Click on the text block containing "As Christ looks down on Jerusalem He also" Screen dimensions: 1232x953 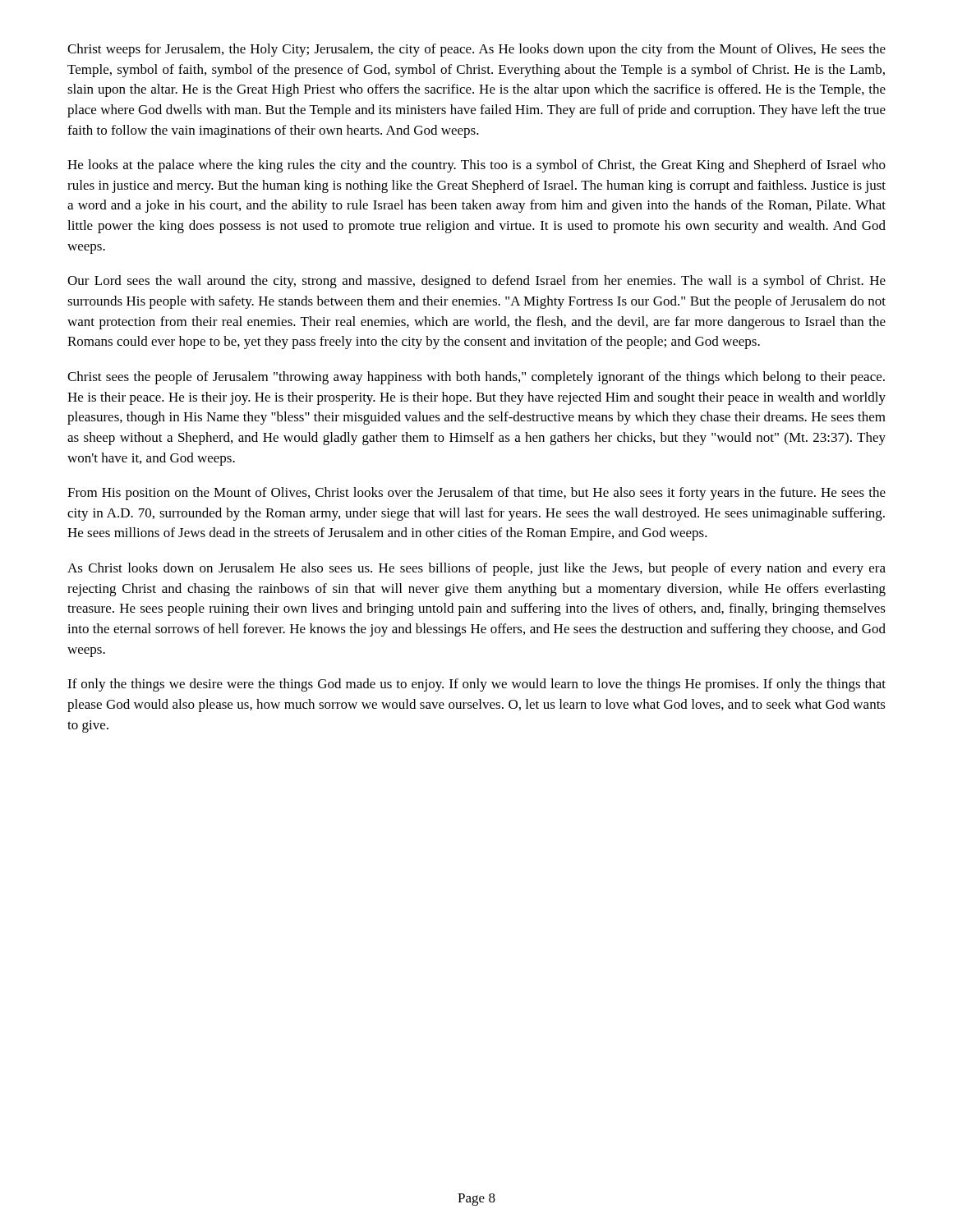point(476,608)
